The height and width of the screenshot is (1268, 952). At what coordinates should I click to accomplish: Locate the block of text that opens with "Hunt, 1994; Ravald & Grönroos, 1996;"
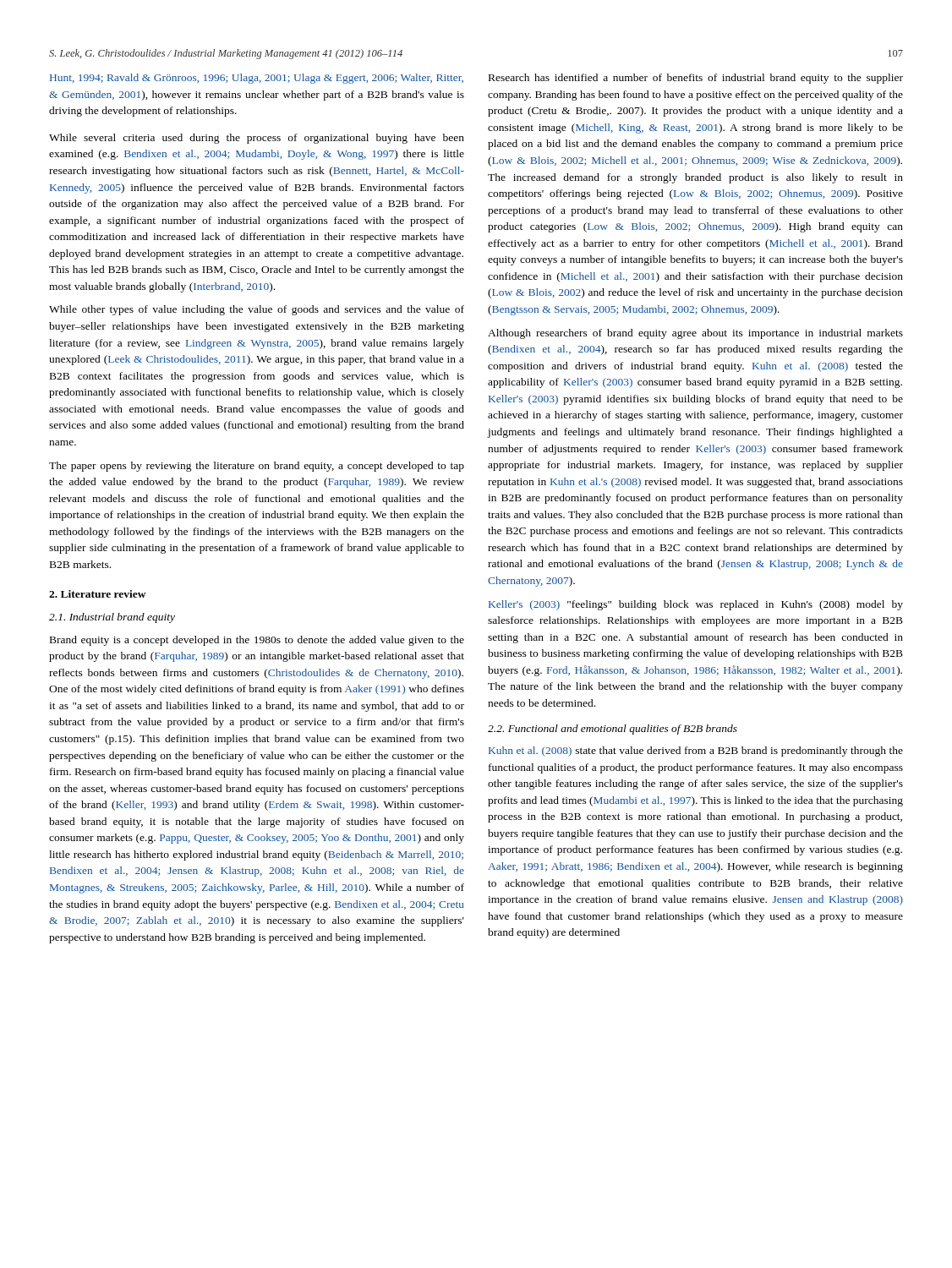click(x=257, y=94)
